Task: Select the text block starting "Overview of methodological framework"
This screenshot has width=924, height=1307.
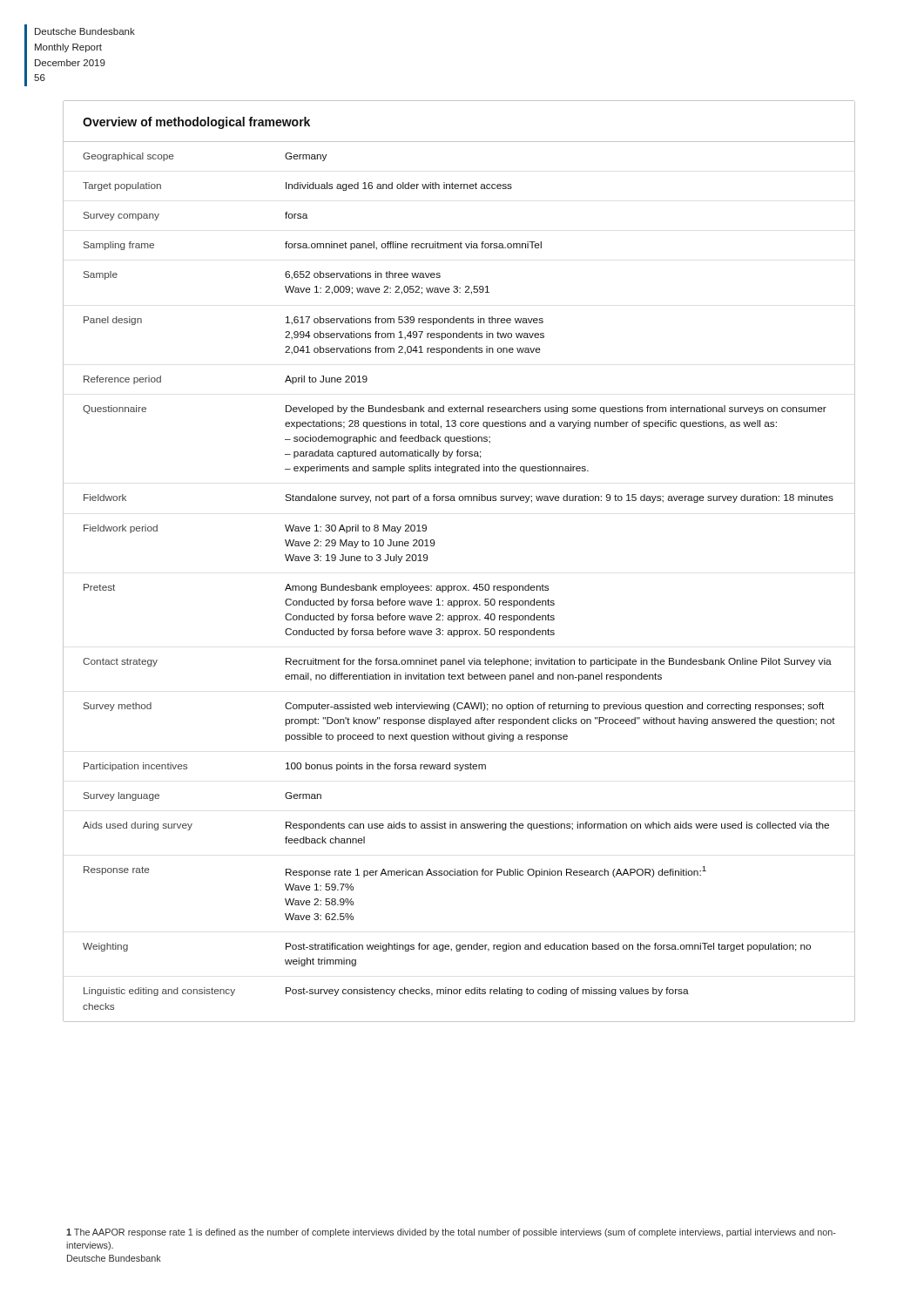Action: 197,122
